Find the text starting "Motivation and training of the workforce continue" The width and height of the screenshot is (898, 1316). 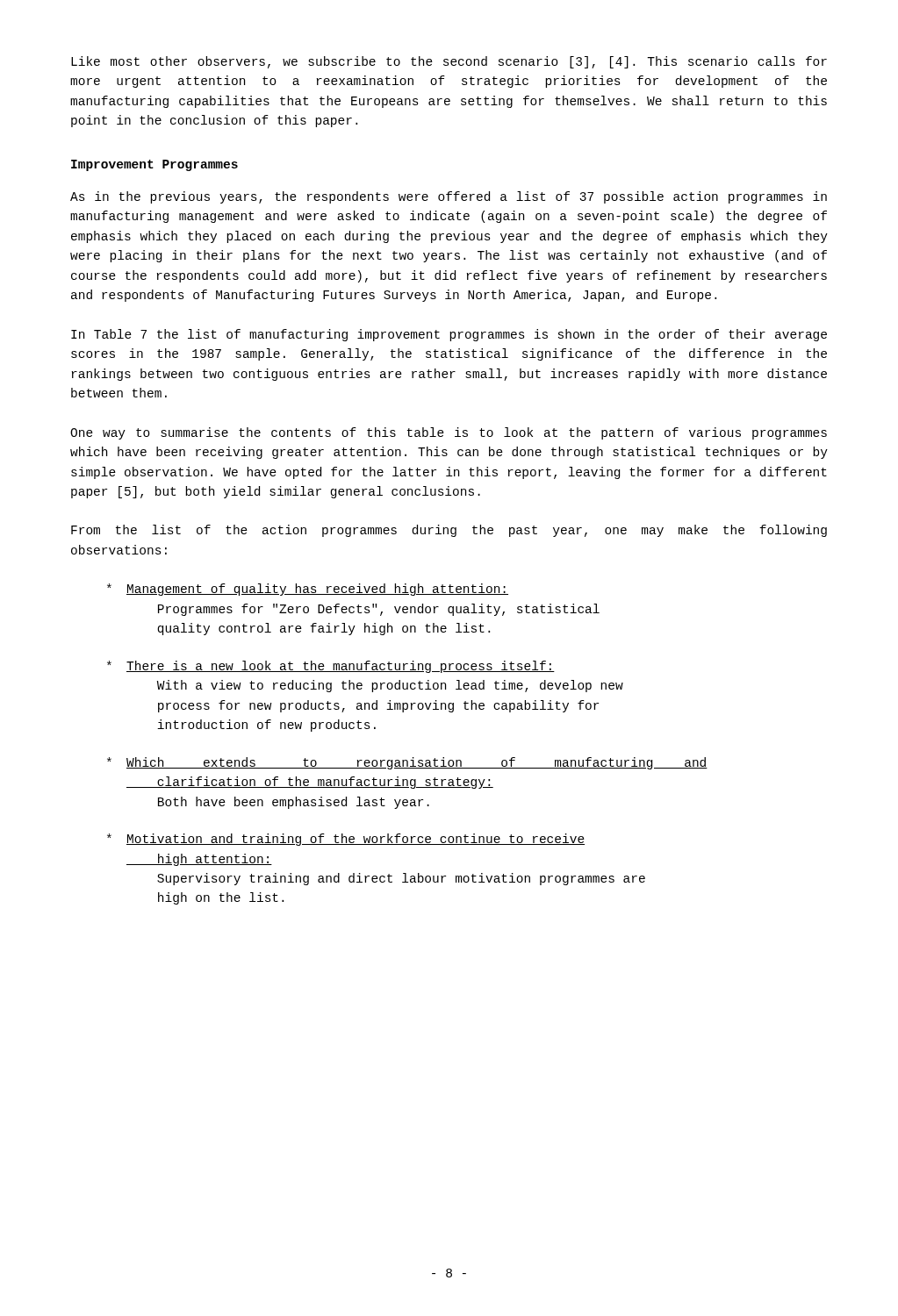(x=467, y=869)
